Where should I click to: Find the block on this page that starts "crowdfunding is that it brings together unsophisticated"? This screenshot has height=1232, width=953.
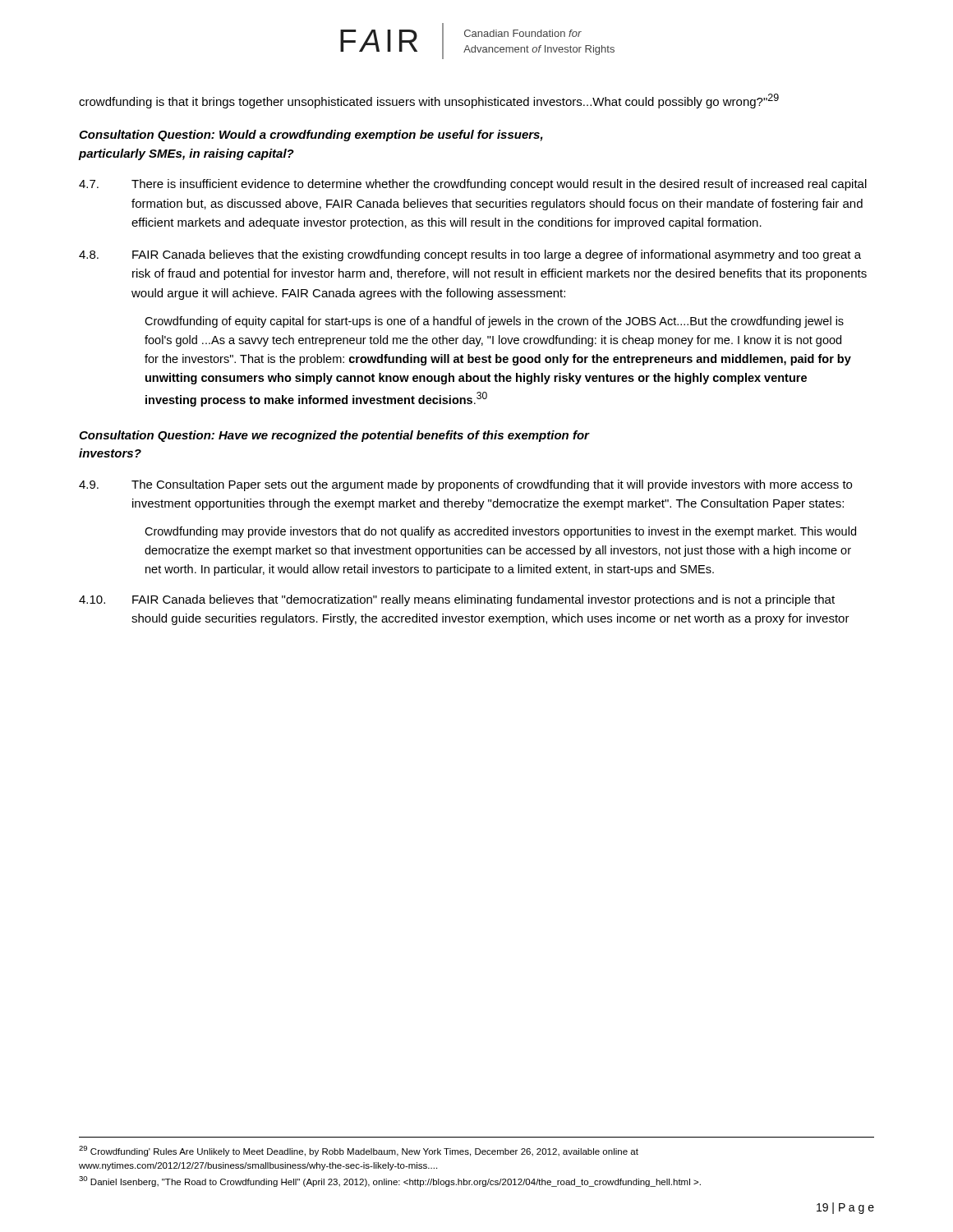[429, 100]
